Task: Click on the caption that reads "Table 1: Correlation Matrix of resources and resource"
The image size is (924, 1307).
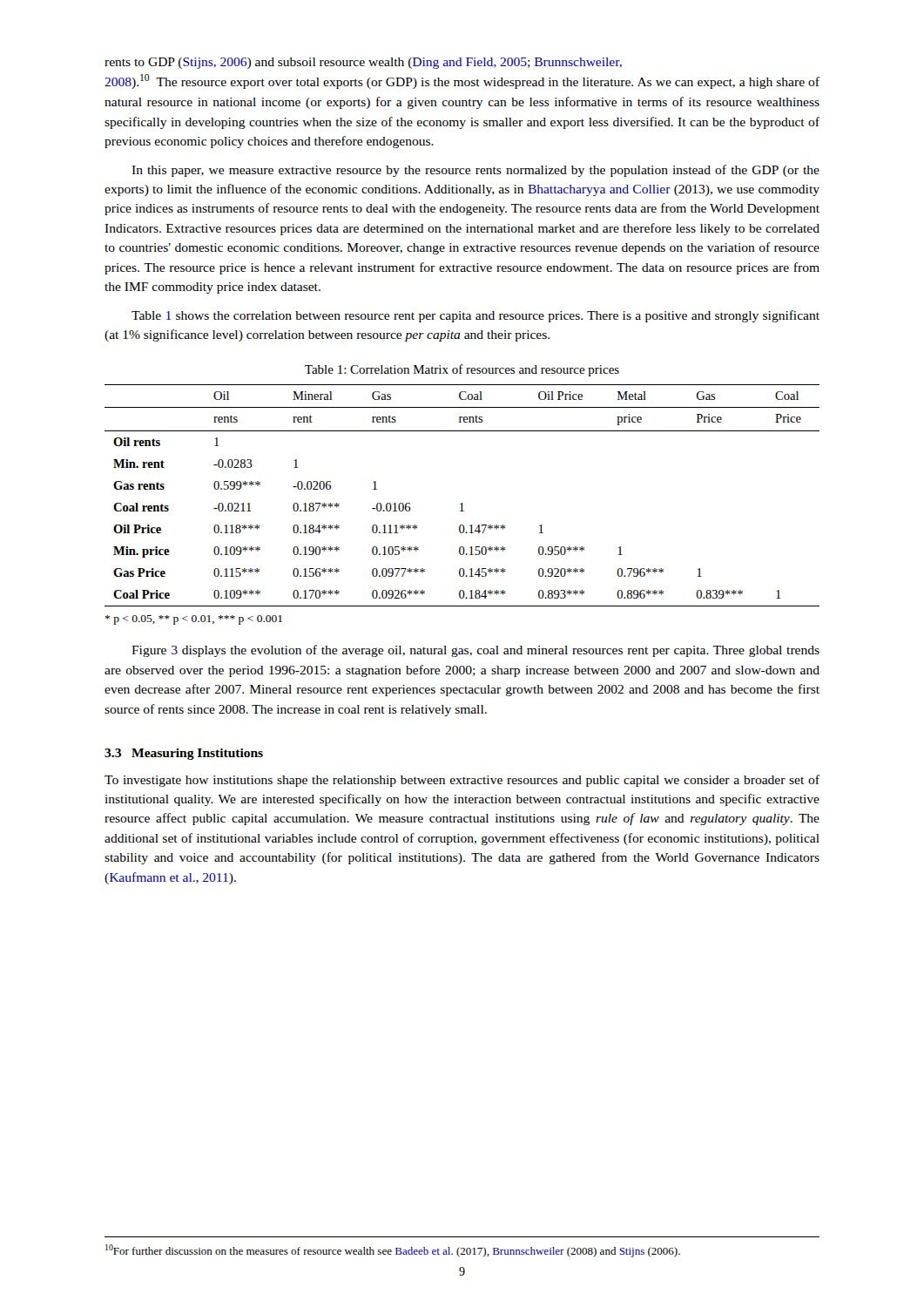Action: click(x=462, y=369)
